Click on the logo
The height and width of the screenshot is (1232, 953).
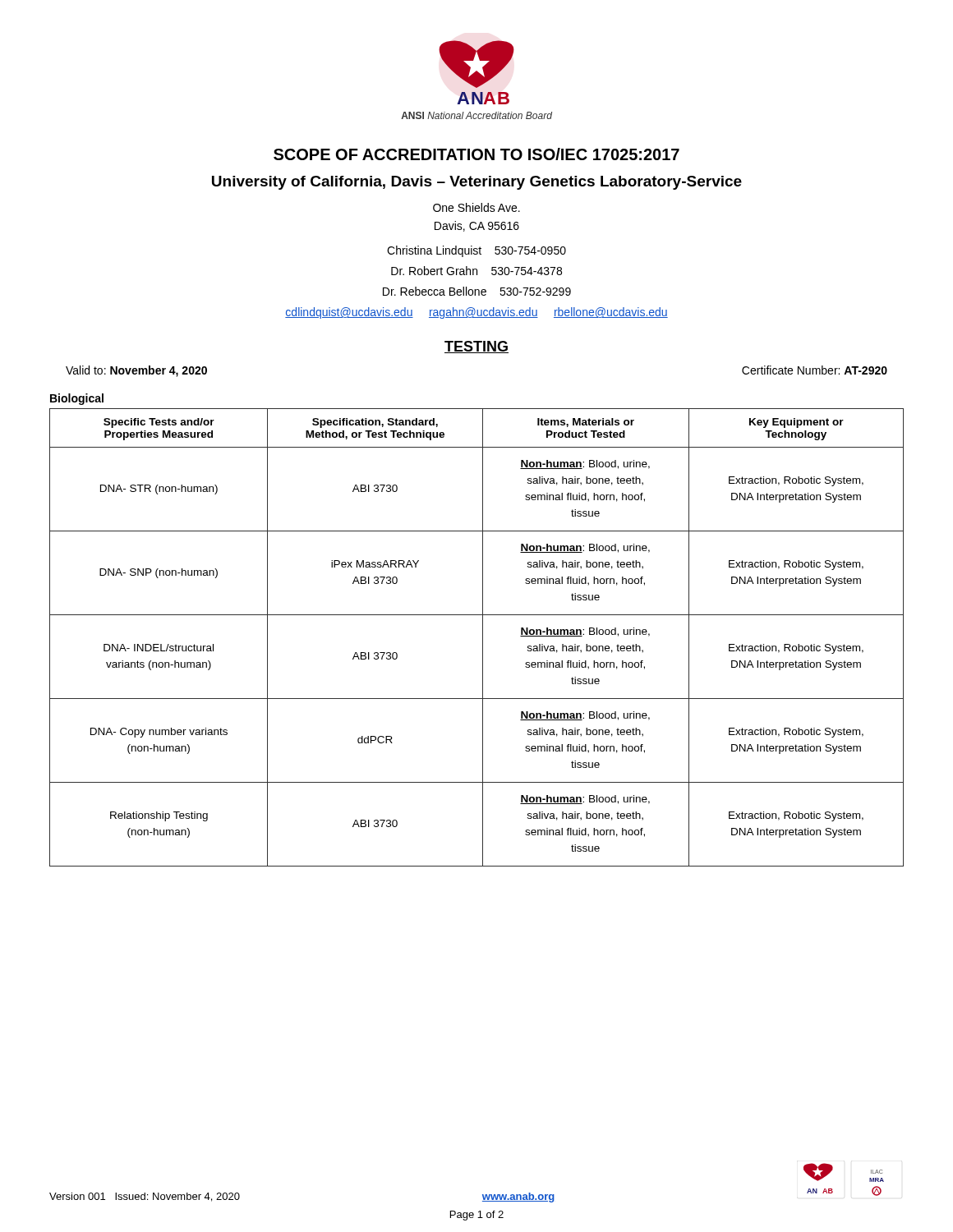pos(476,63)
